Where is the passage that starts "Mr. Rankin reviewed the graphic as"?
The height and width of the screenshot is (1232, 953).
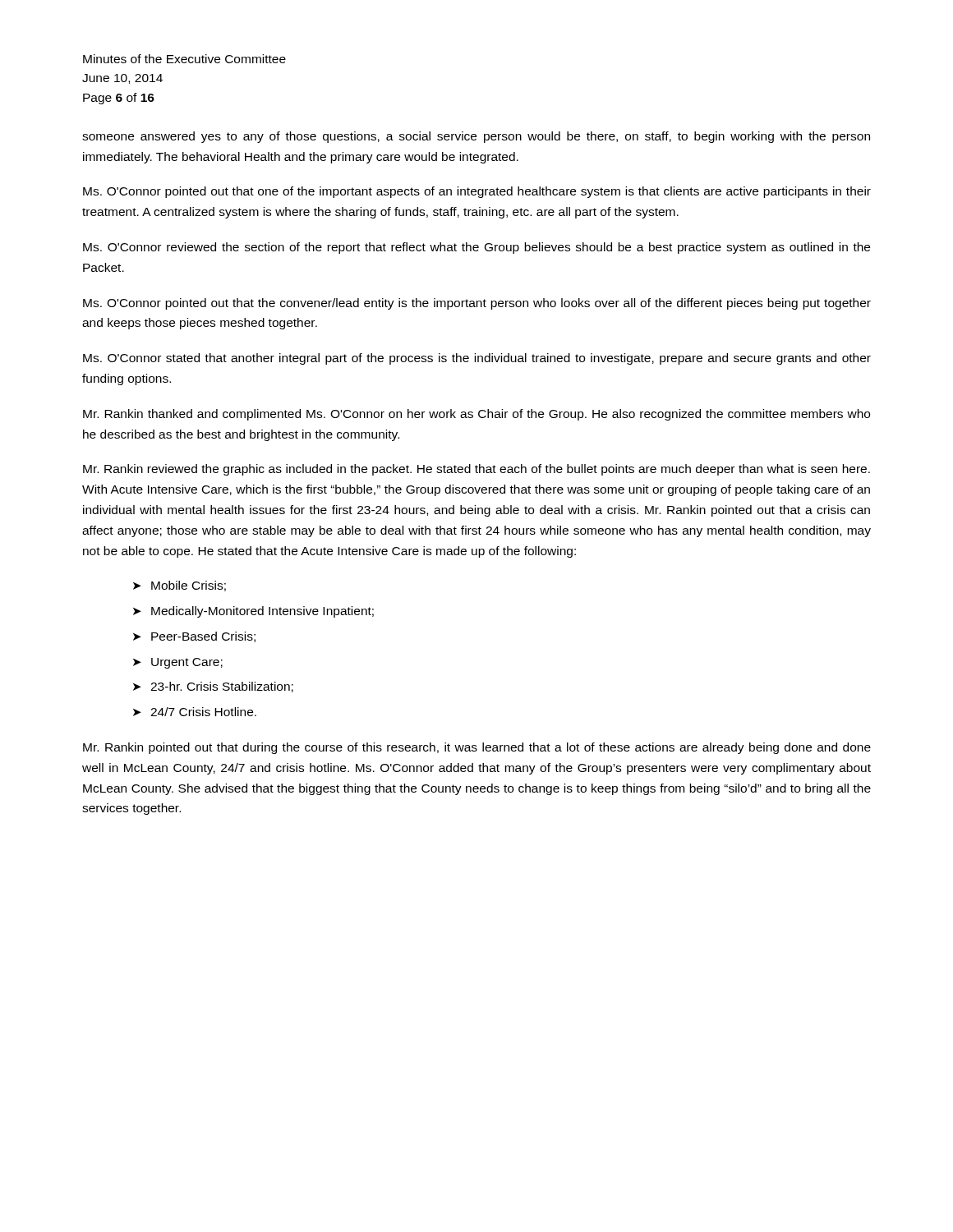[x=476, y=510]
